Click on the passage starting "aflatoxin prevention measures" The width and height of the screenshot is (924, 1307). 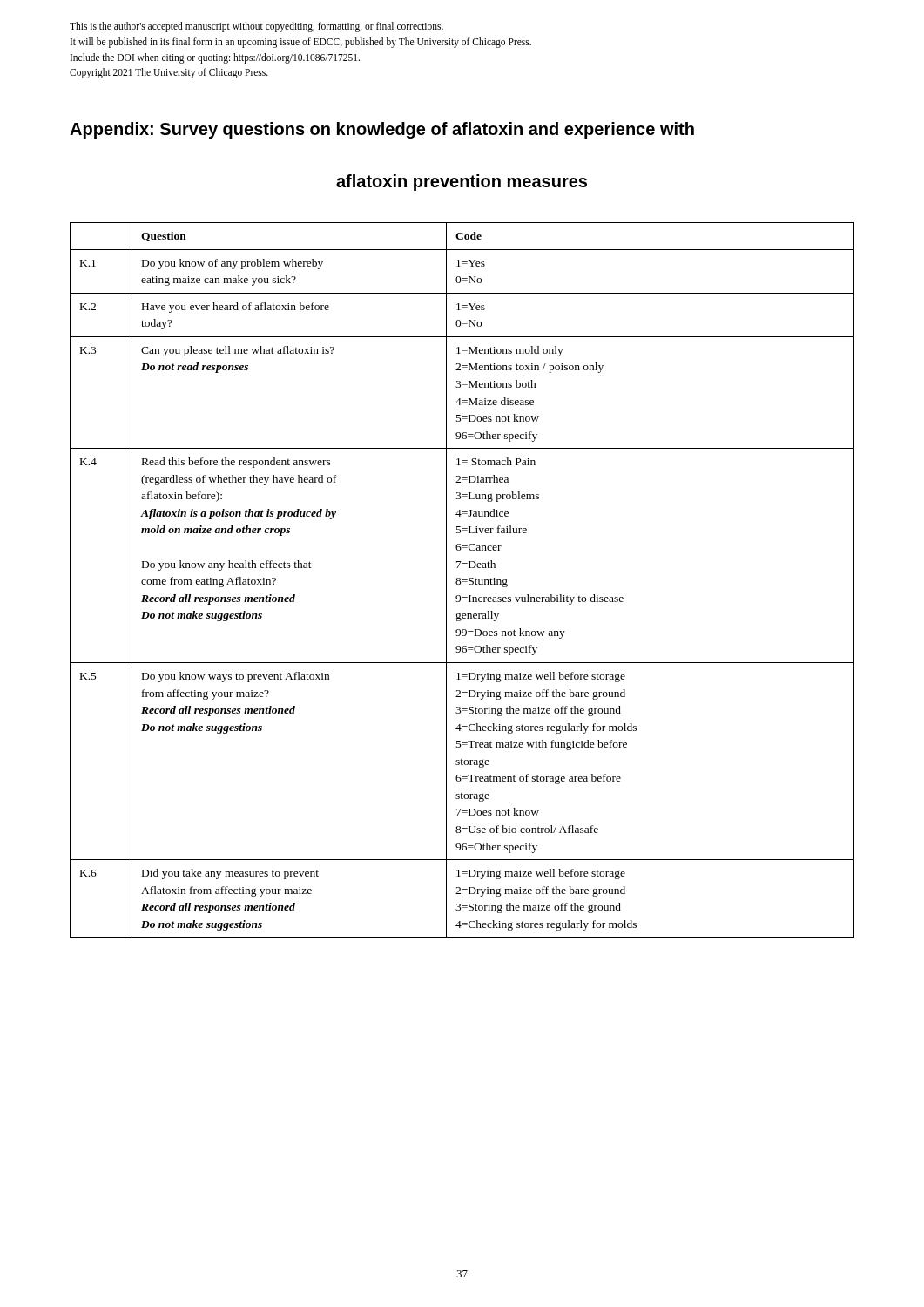[462, 181]
